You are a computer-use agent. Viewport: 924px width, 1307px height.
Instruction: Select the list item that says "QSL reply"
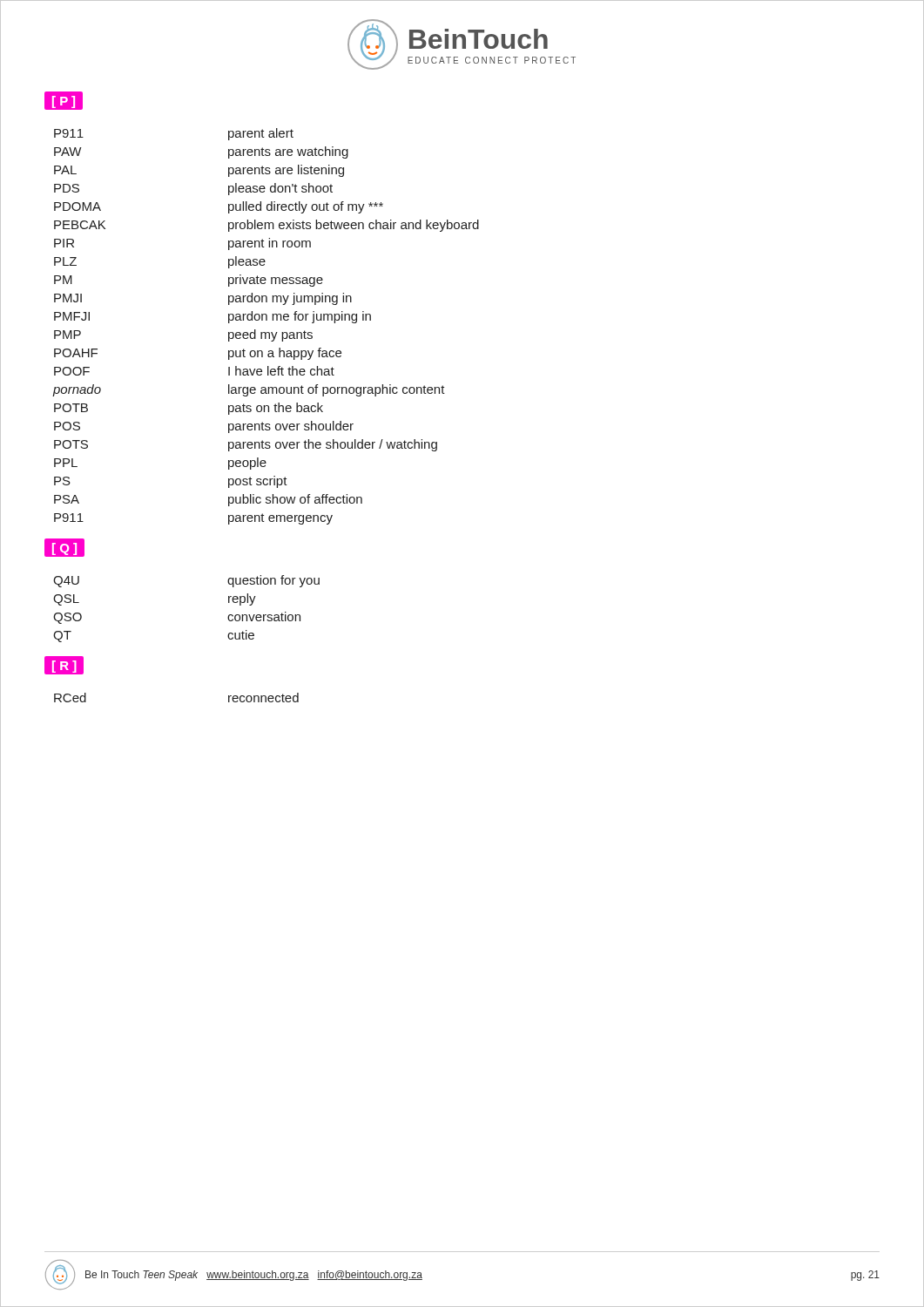pos(67,599)
